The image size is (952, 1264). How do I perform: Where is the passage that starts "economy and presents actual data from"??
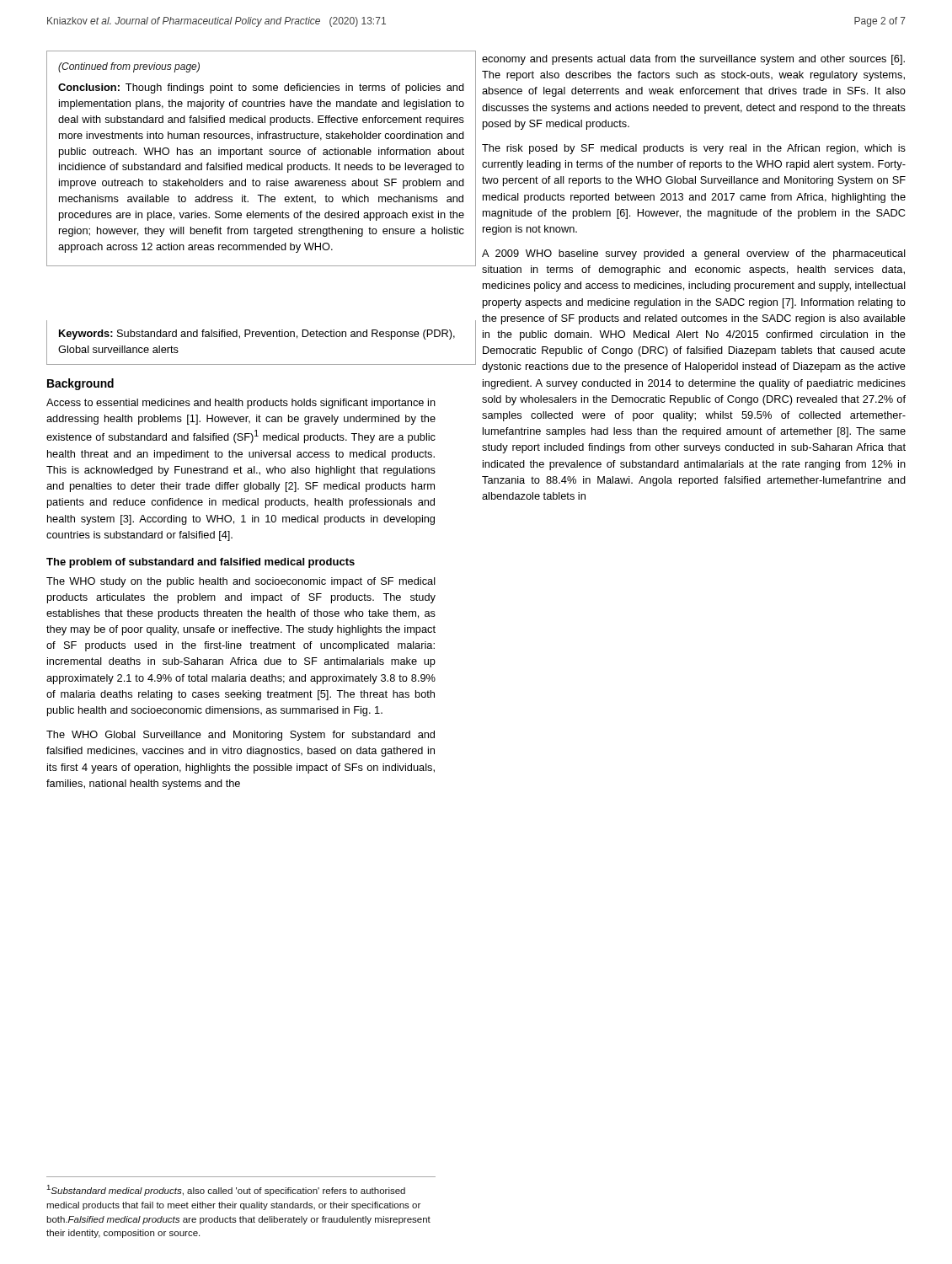pyautogui.click(x=694, y=91)
